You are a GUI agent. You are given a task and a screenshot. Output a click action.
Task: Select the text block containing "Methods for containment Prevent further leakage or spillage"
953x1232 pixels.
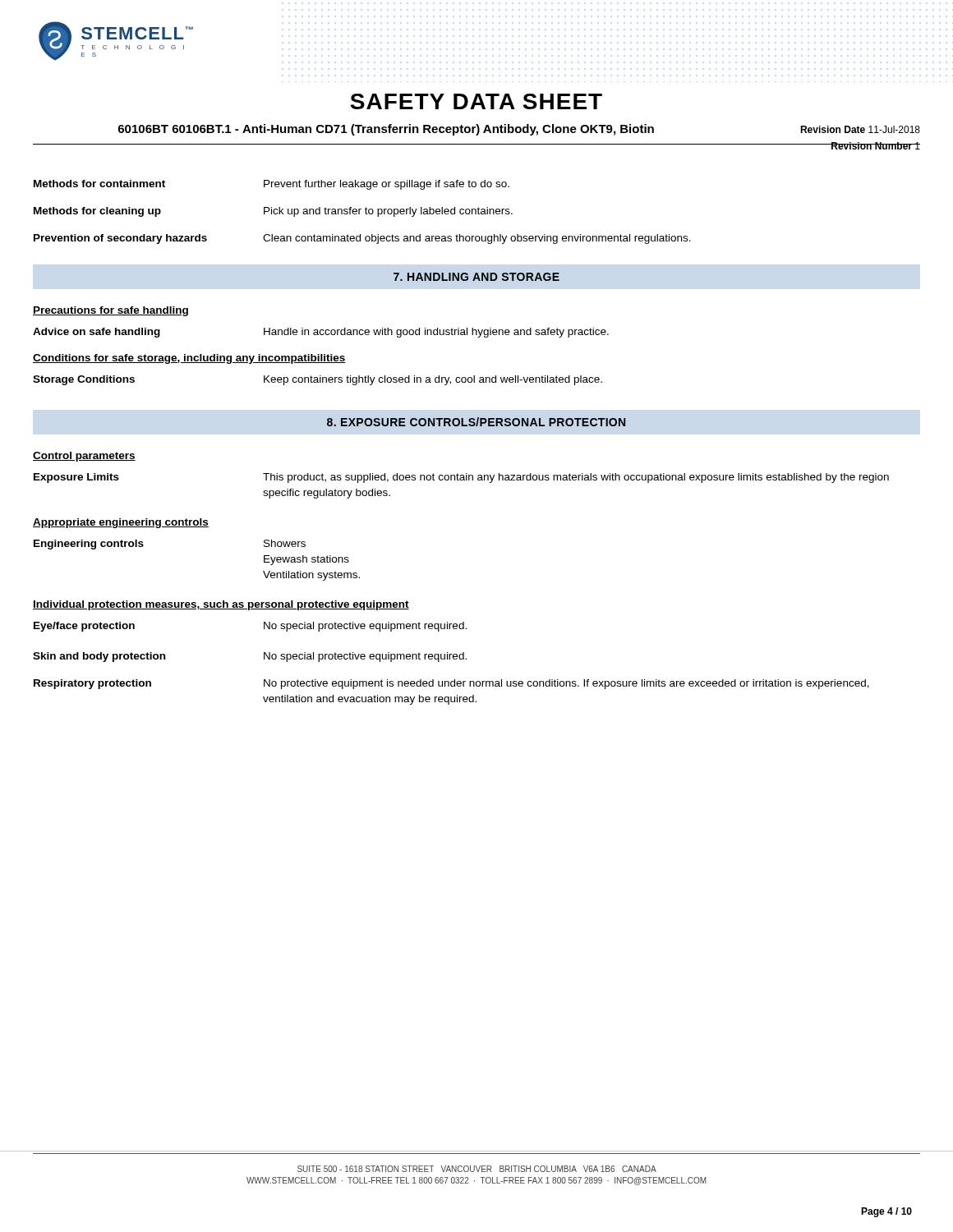click(x=476, y=184)
